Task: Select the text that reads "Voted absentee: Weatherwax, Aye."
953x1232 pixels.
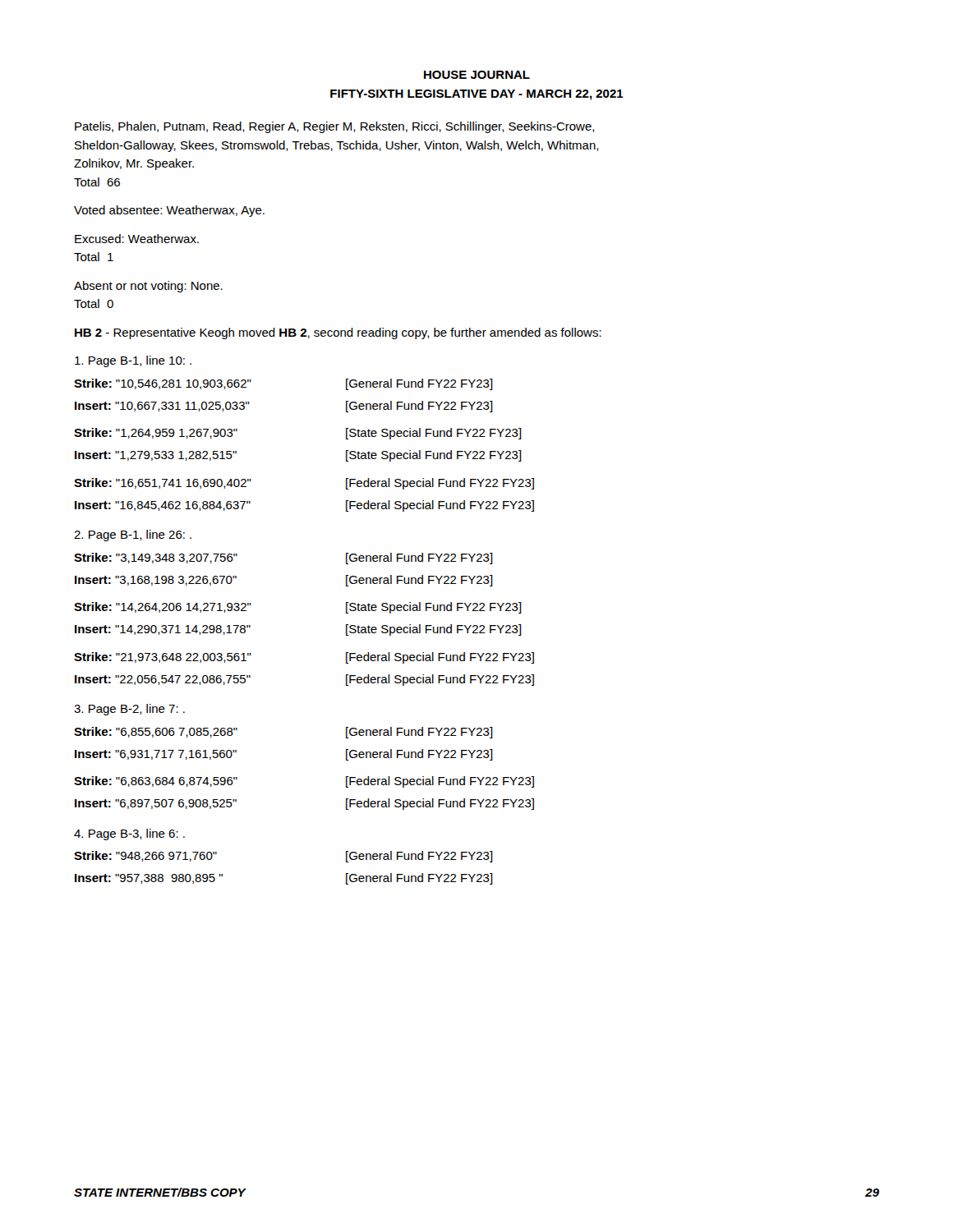Action: [170, 210]
